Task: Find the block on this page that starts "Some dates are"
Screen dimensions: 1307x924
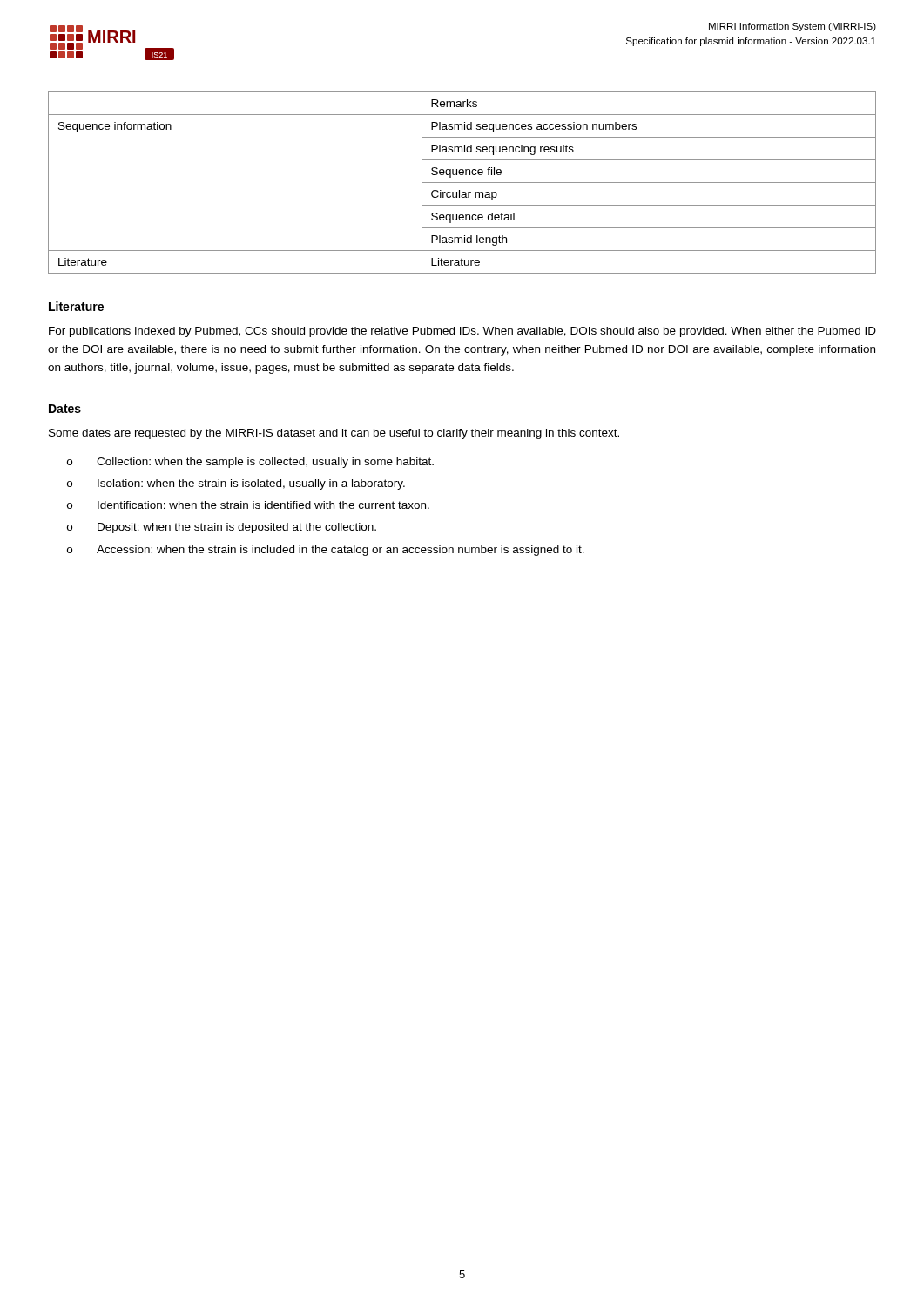Action: click(x=334, y=432)
